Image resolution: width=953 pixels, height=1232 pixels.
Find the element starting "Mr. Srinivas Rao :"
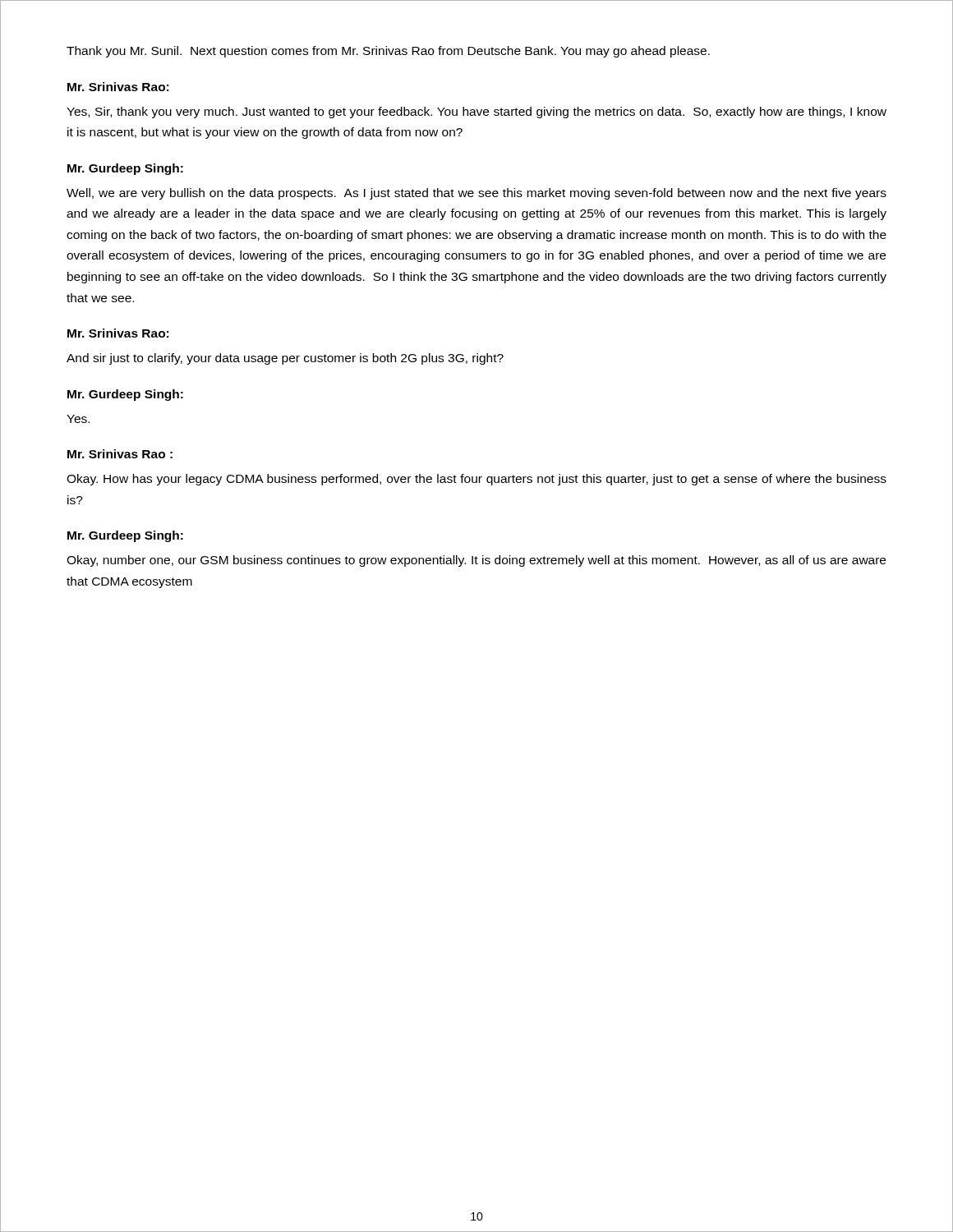click(x=120, y=454)
